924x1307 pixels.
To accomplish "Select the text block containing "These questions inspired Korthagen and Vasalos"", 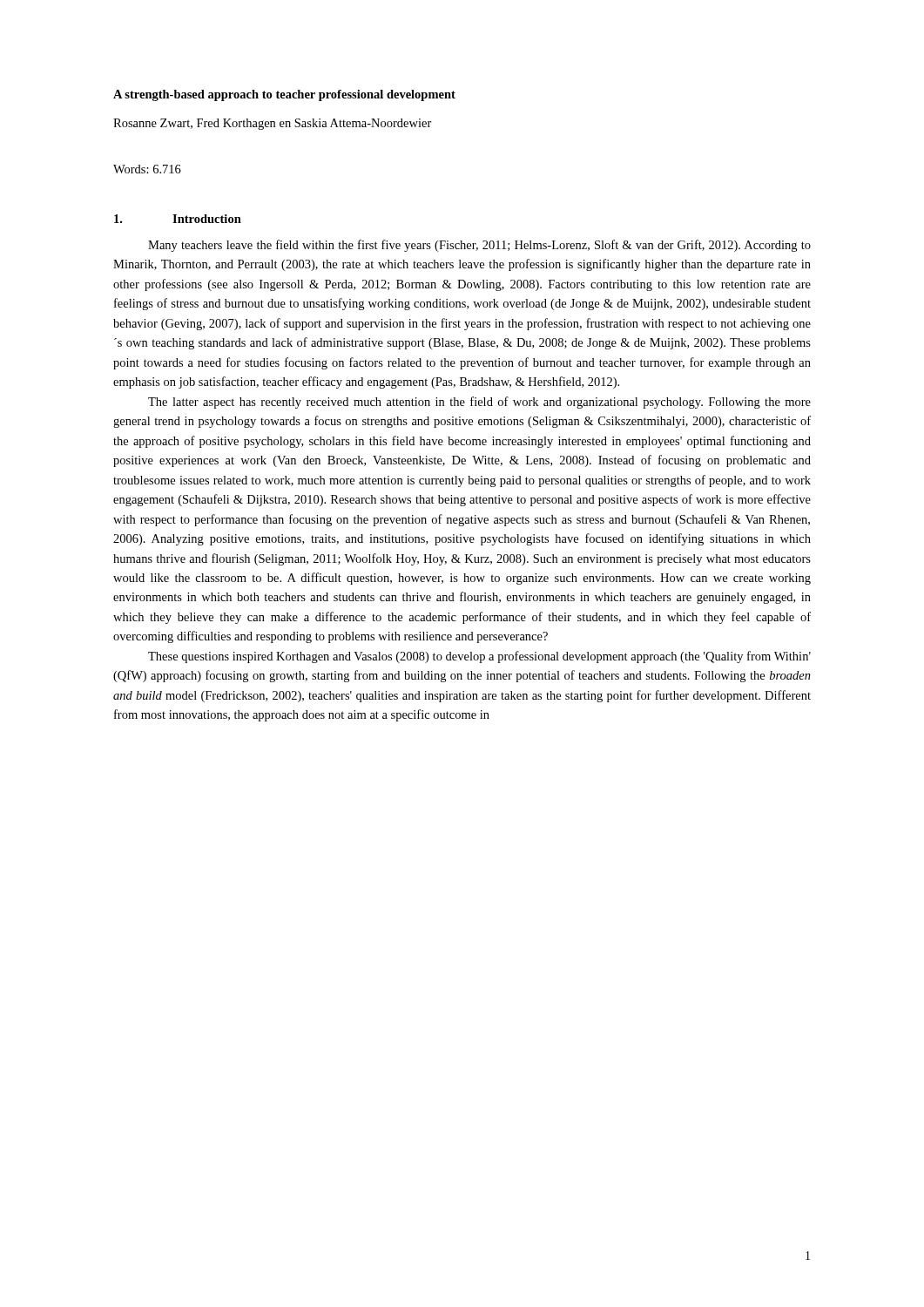I will [462, 686].
